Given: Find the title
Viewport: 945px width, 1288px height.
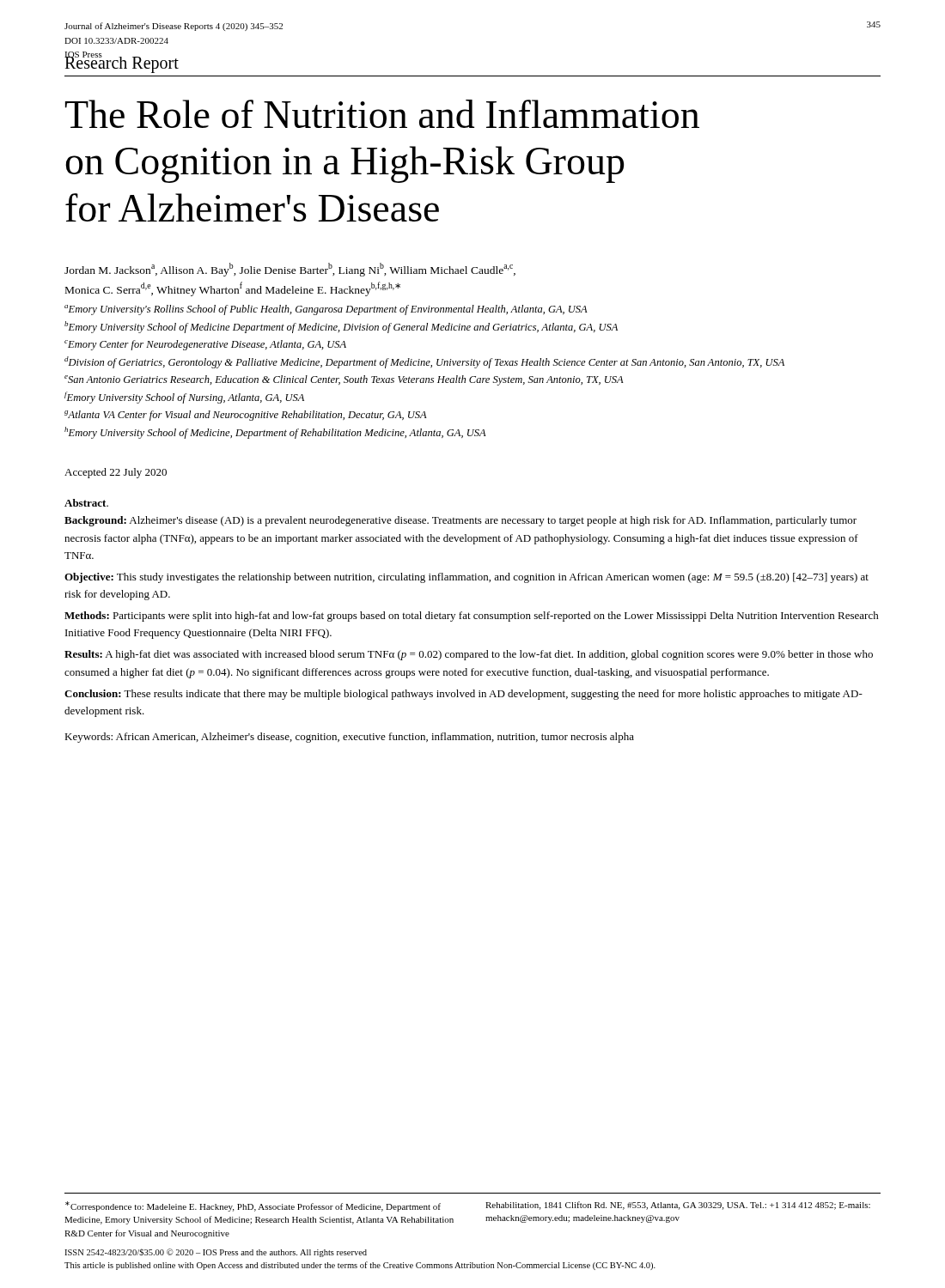Looking at the screenshot, I should [382, 161].
